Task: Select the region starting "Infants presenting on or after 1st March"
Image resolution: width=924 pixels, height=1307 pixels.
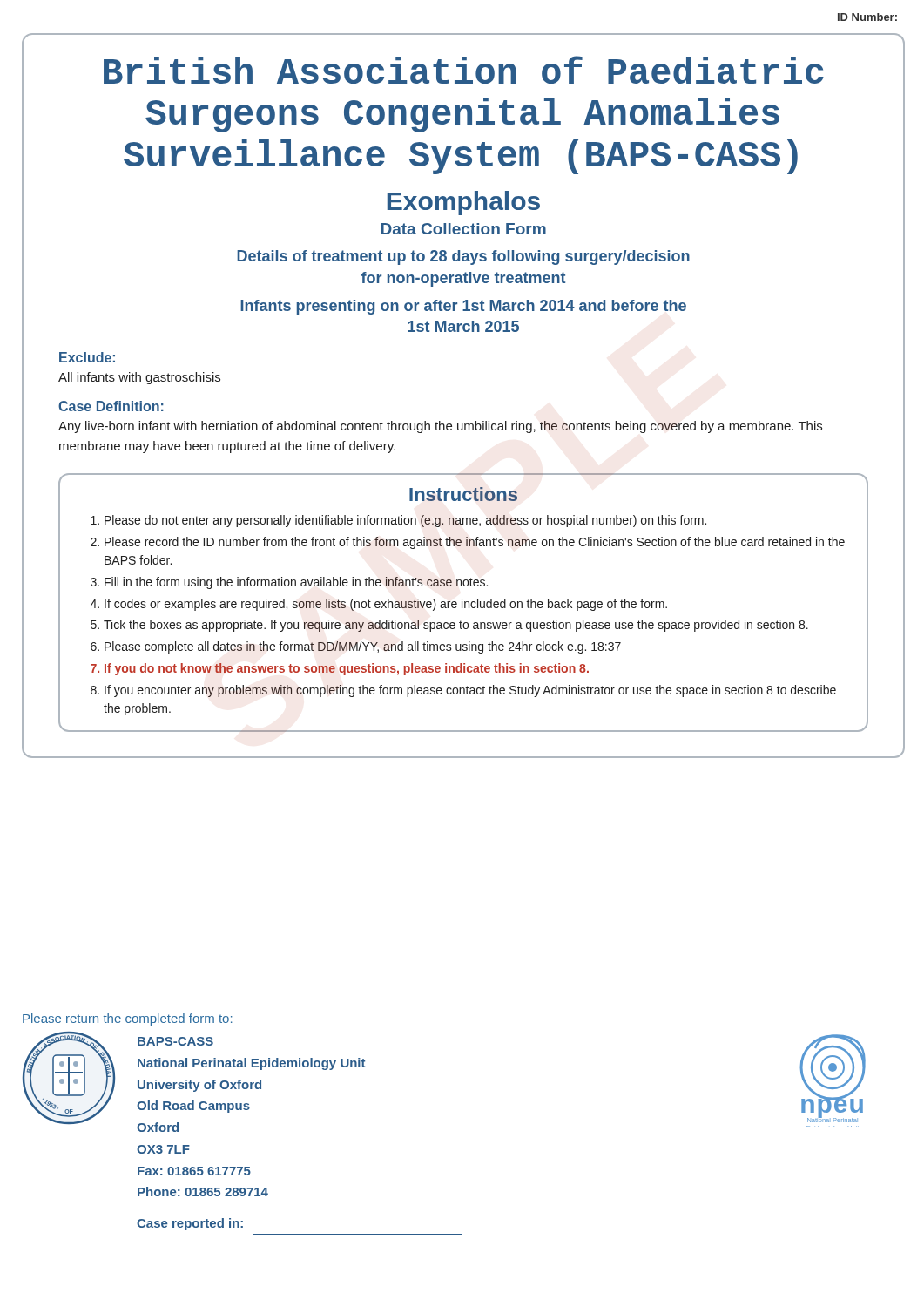Action: pos(463,316)
